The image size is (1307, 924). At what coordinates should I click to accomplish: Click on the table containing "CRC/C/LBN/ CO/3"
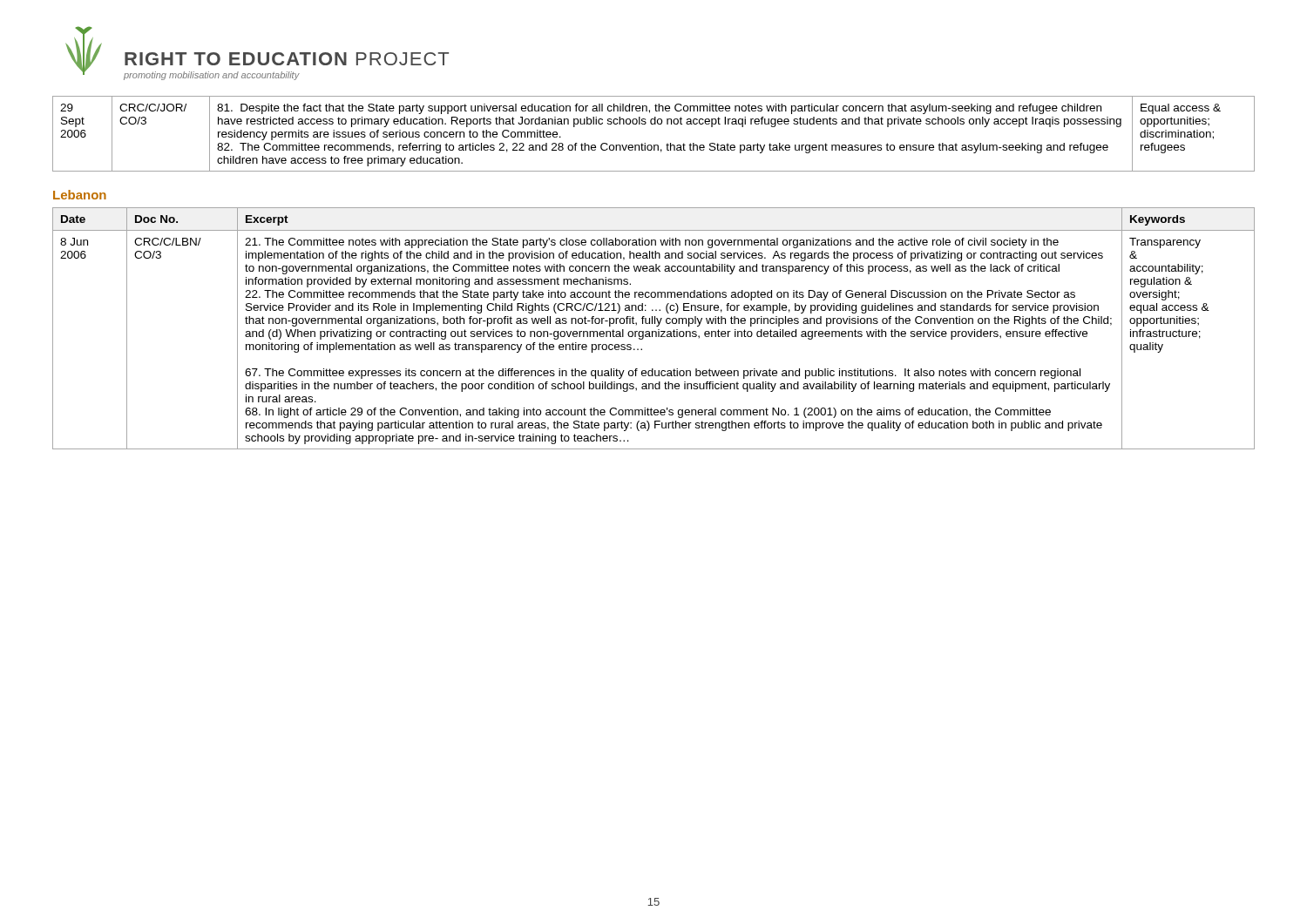pos(654,328)
